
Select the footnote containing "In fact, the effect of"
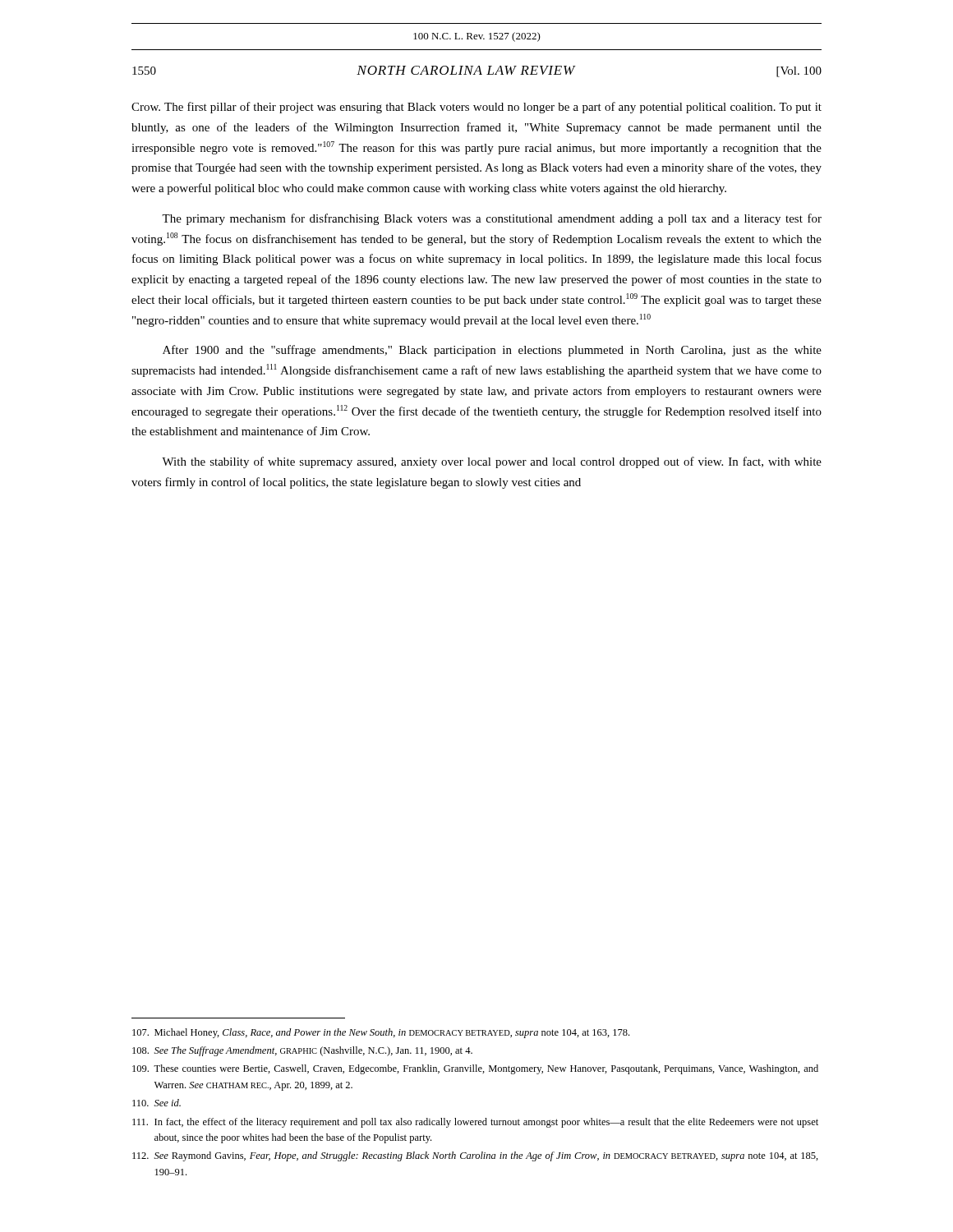pyautogui.click(x=475, y=1130)
